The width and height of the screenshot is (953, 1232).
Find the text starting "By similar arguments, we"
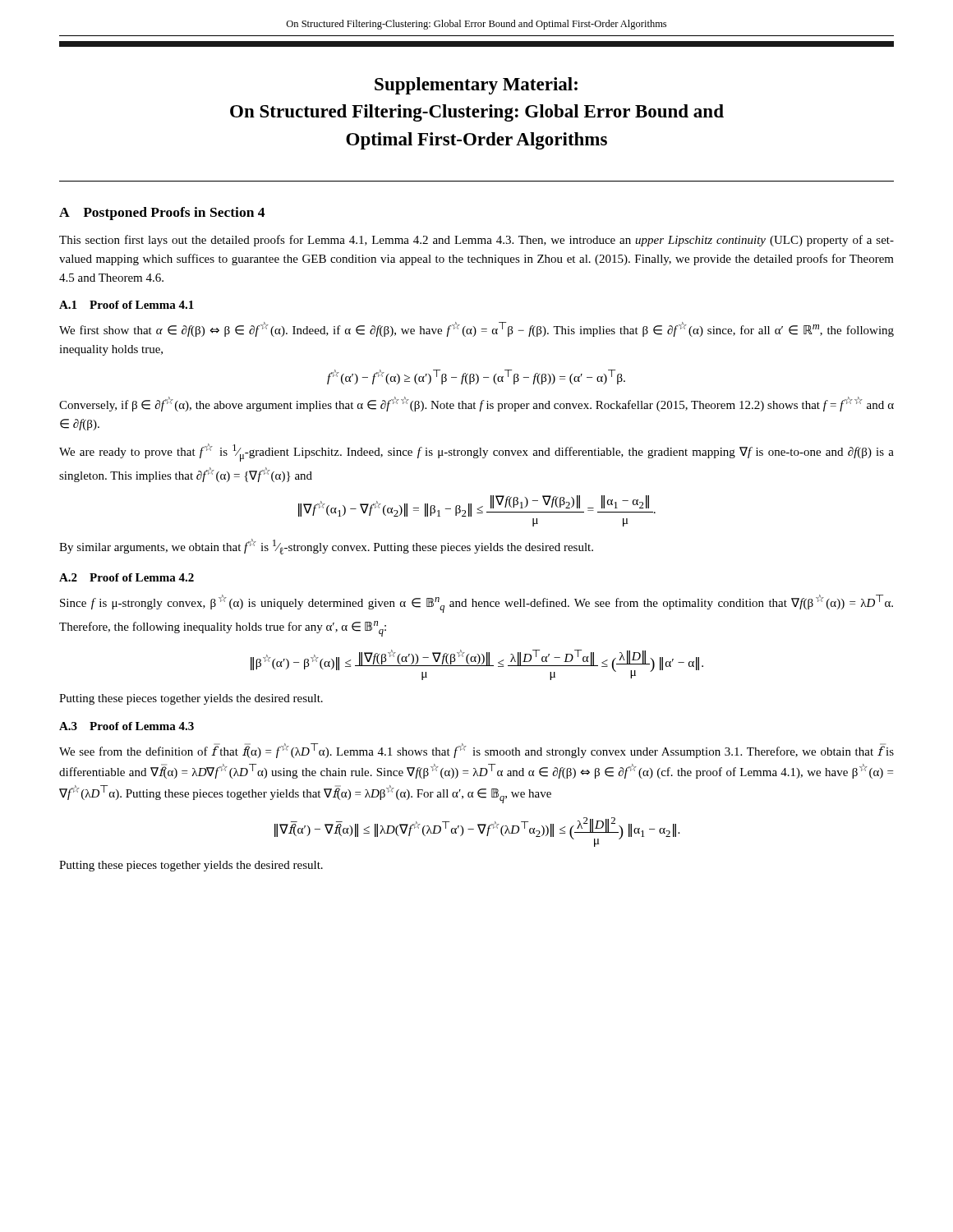(x=327, y=547)
